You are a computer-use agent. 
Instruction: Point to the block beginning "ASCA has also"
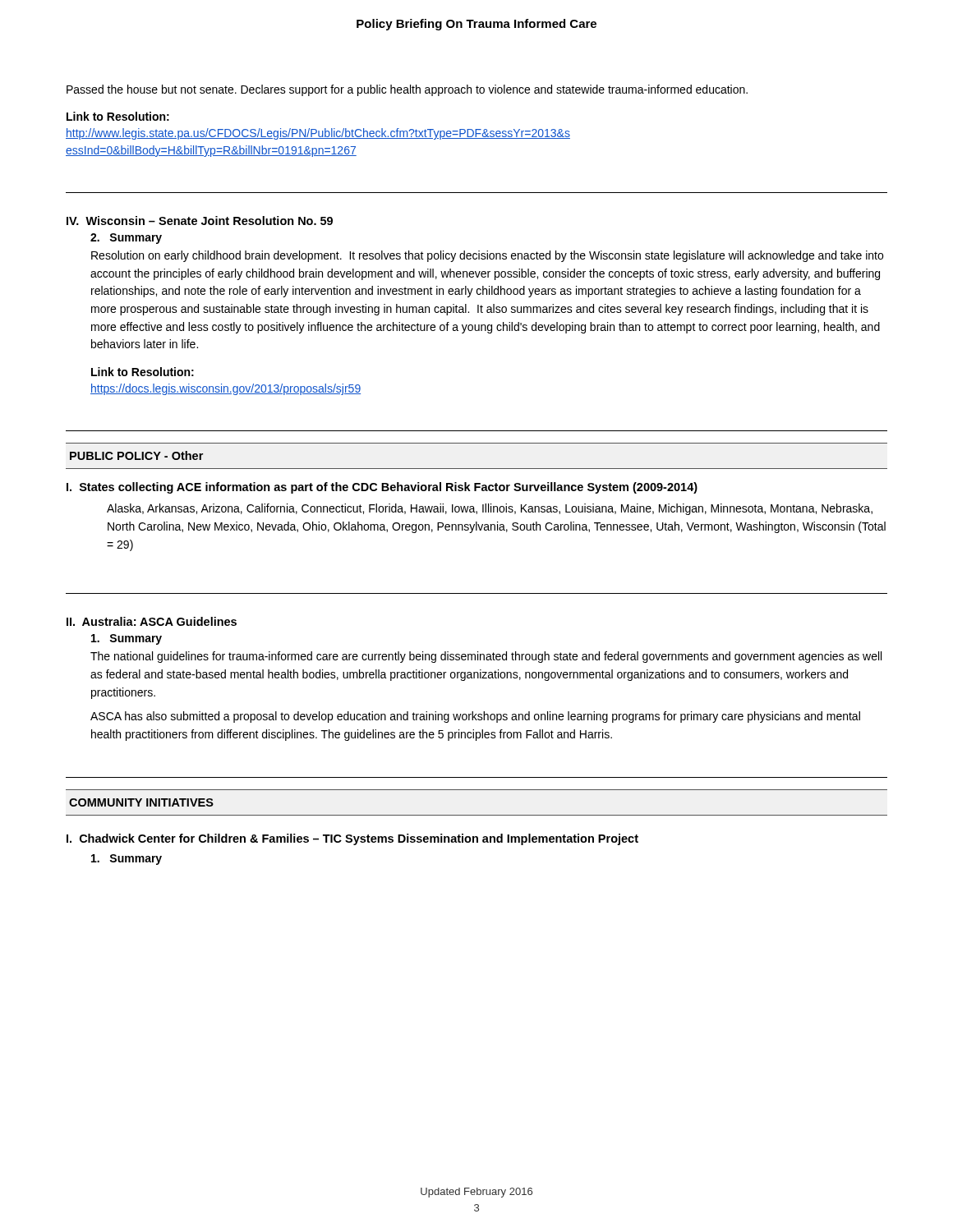click(x=476, y=725)
